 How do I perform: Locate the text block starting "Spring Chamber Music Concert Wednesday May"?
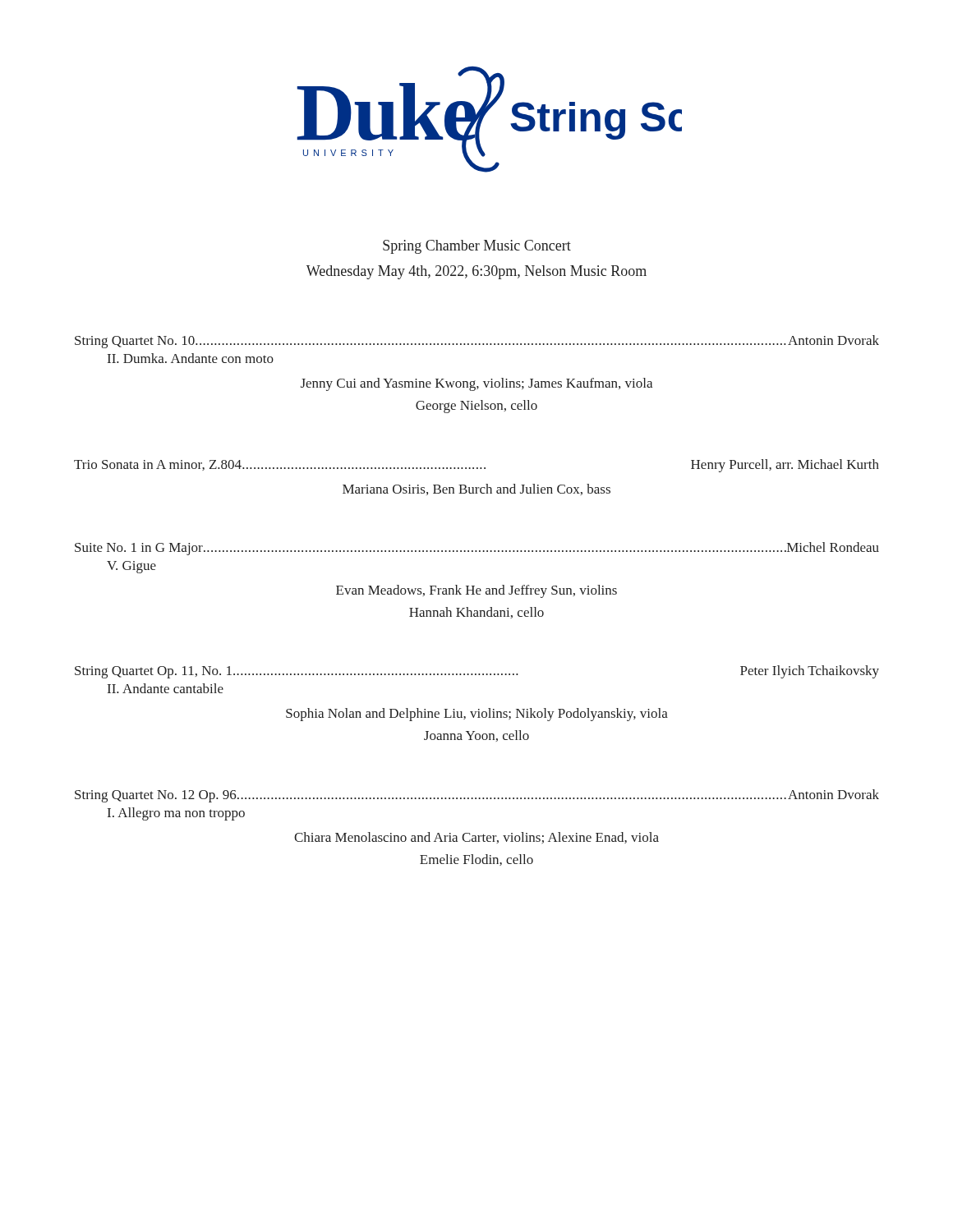tap(476, 258)
